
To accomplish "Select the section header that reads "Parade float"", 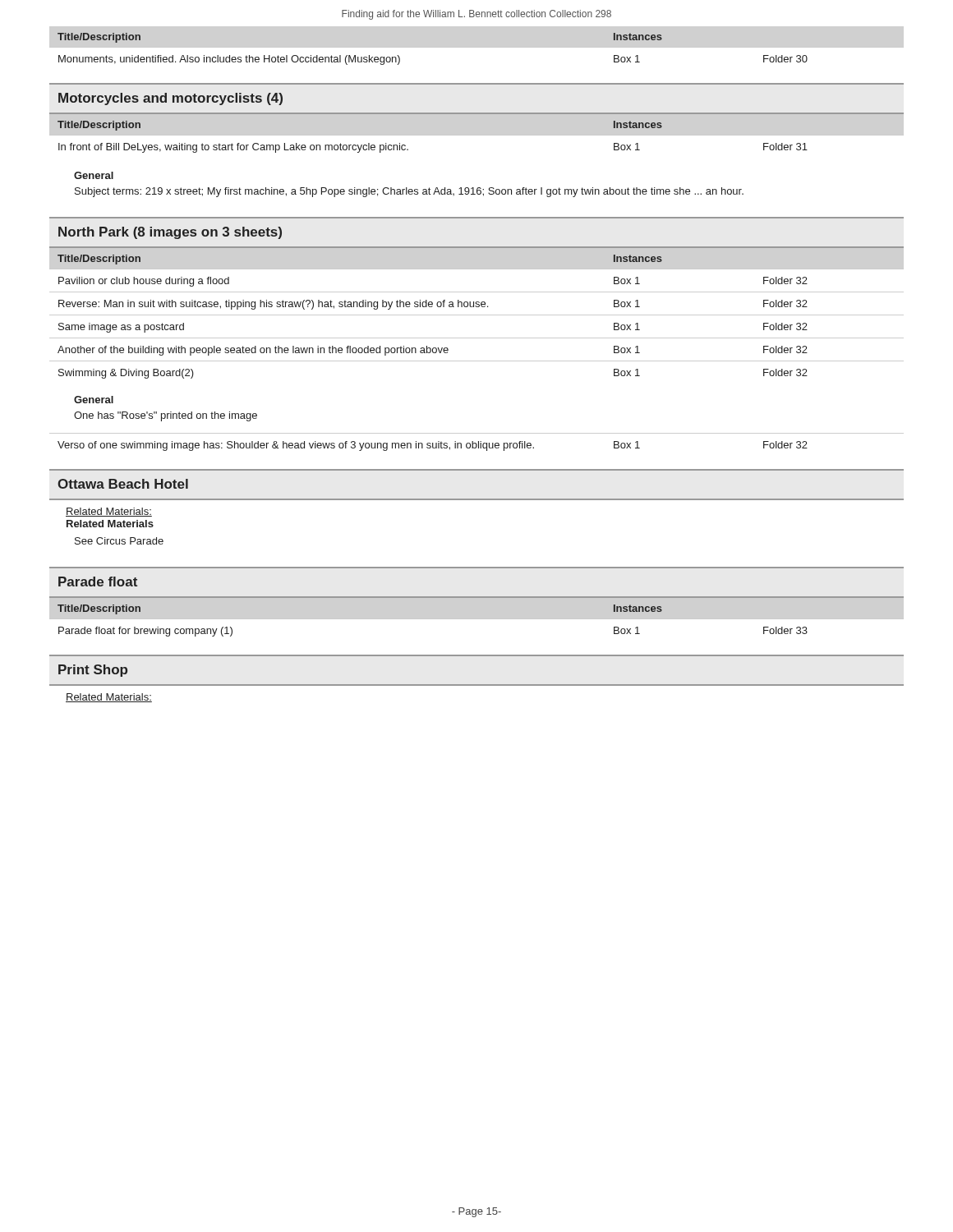I will [x=98, y=582].
